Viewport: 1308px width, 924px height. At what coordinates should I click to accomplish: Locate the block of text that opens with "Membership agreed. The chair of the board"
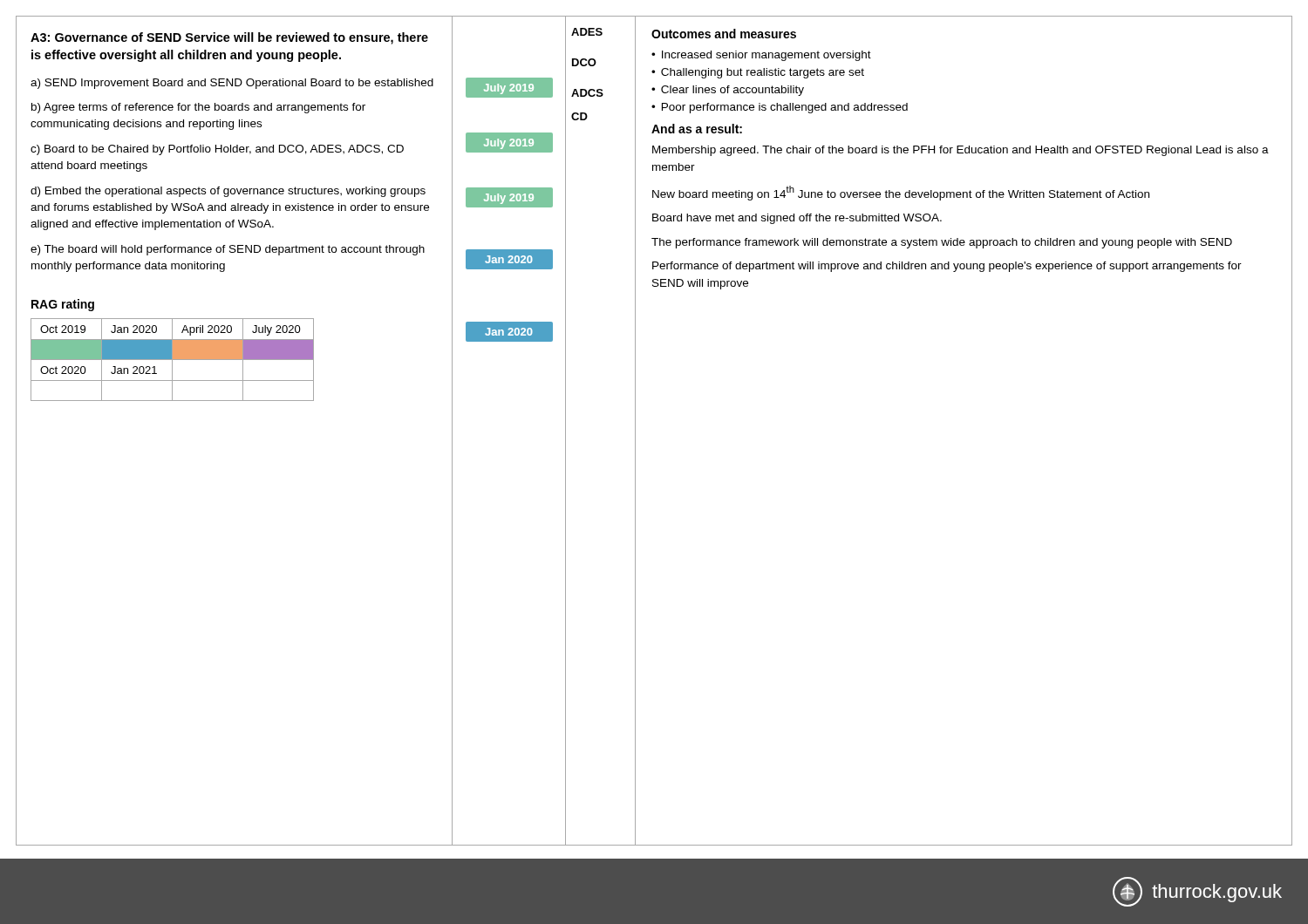(960, 158)
